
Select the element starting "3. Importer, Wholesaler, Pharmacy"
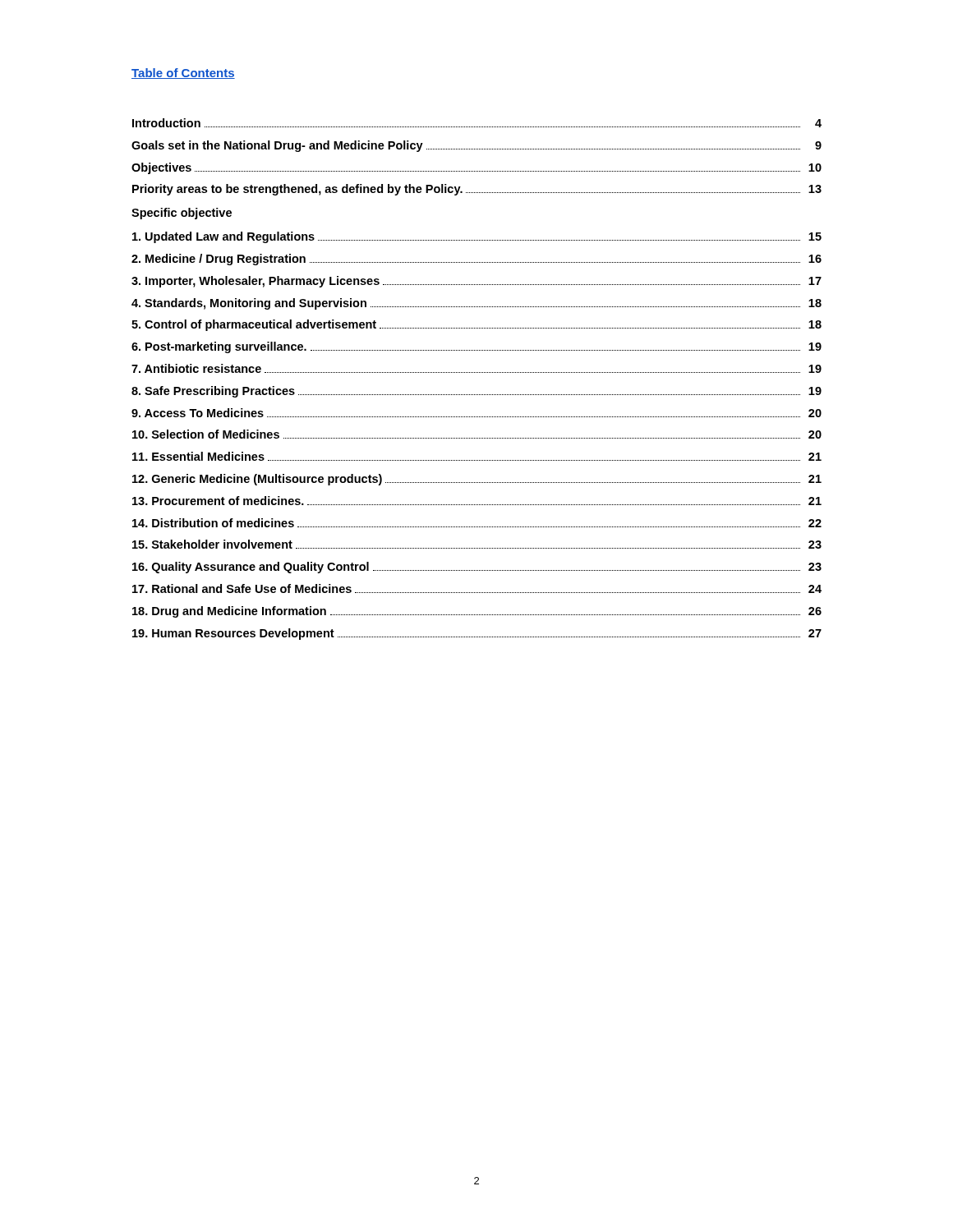[x=476, y=281]
